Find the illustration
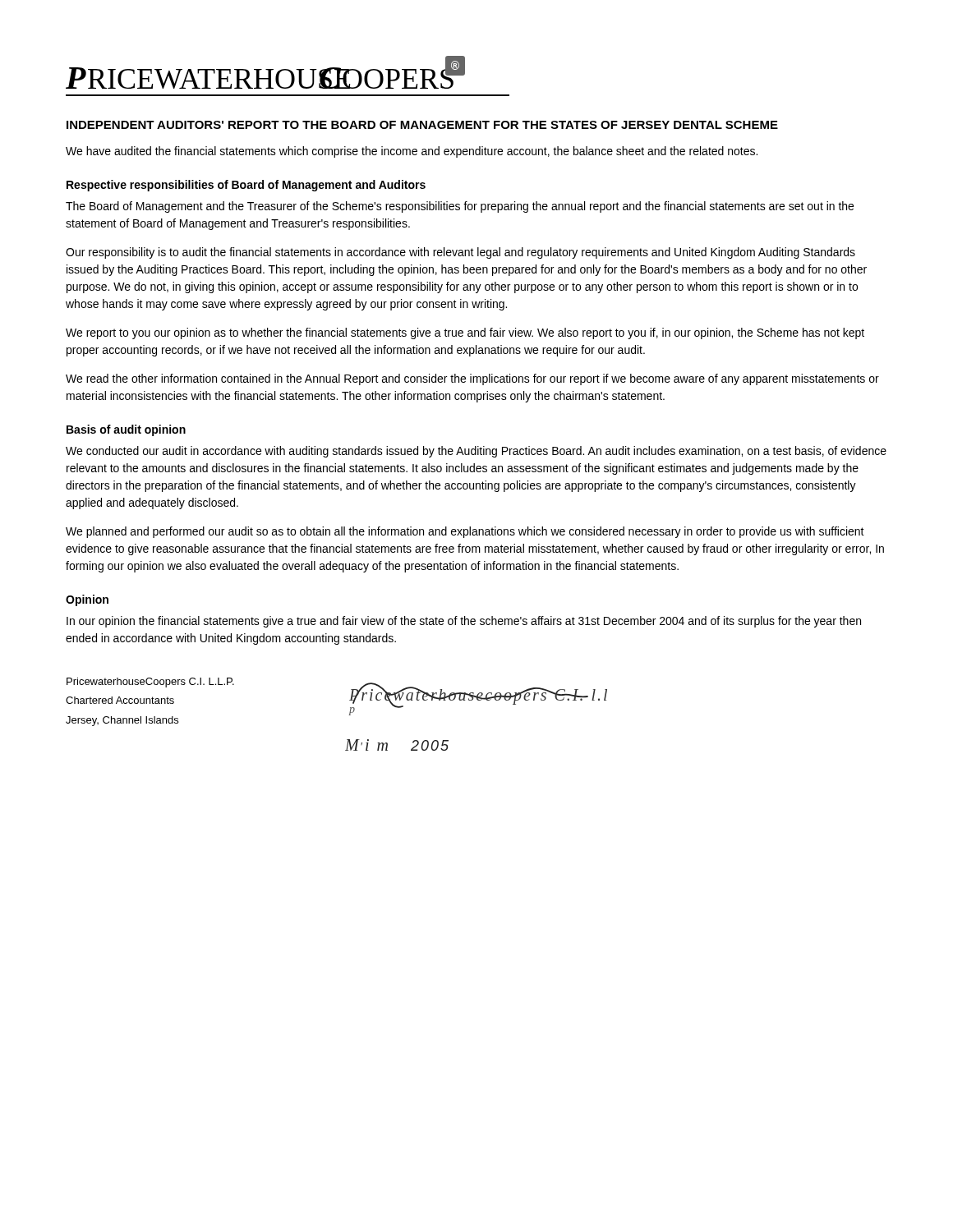The width and height of the screenshot is (953, 1232). [x=476, y=696]
